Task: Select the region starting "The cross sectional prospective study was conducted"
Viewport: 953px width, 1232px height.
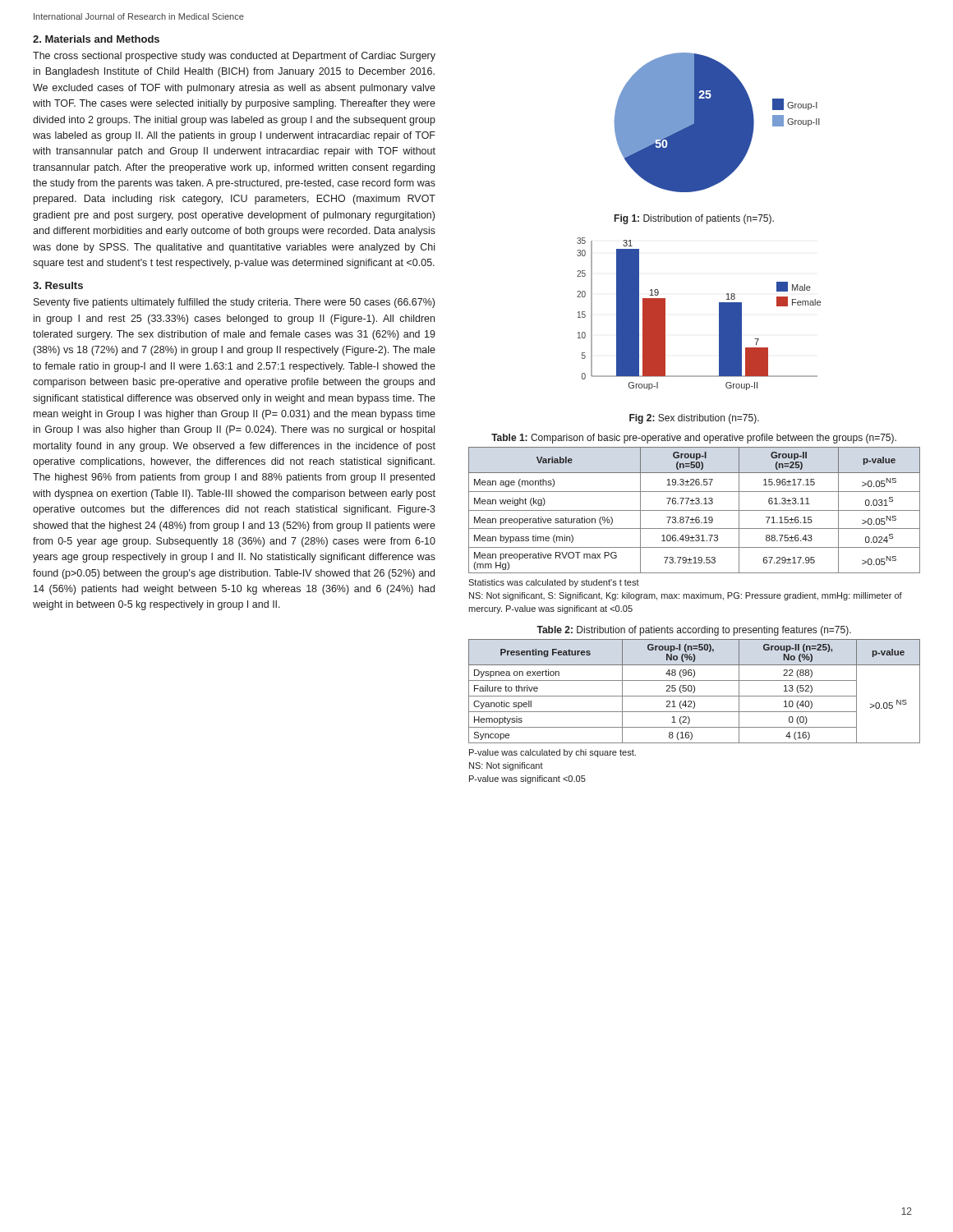Action: [234, 159]
